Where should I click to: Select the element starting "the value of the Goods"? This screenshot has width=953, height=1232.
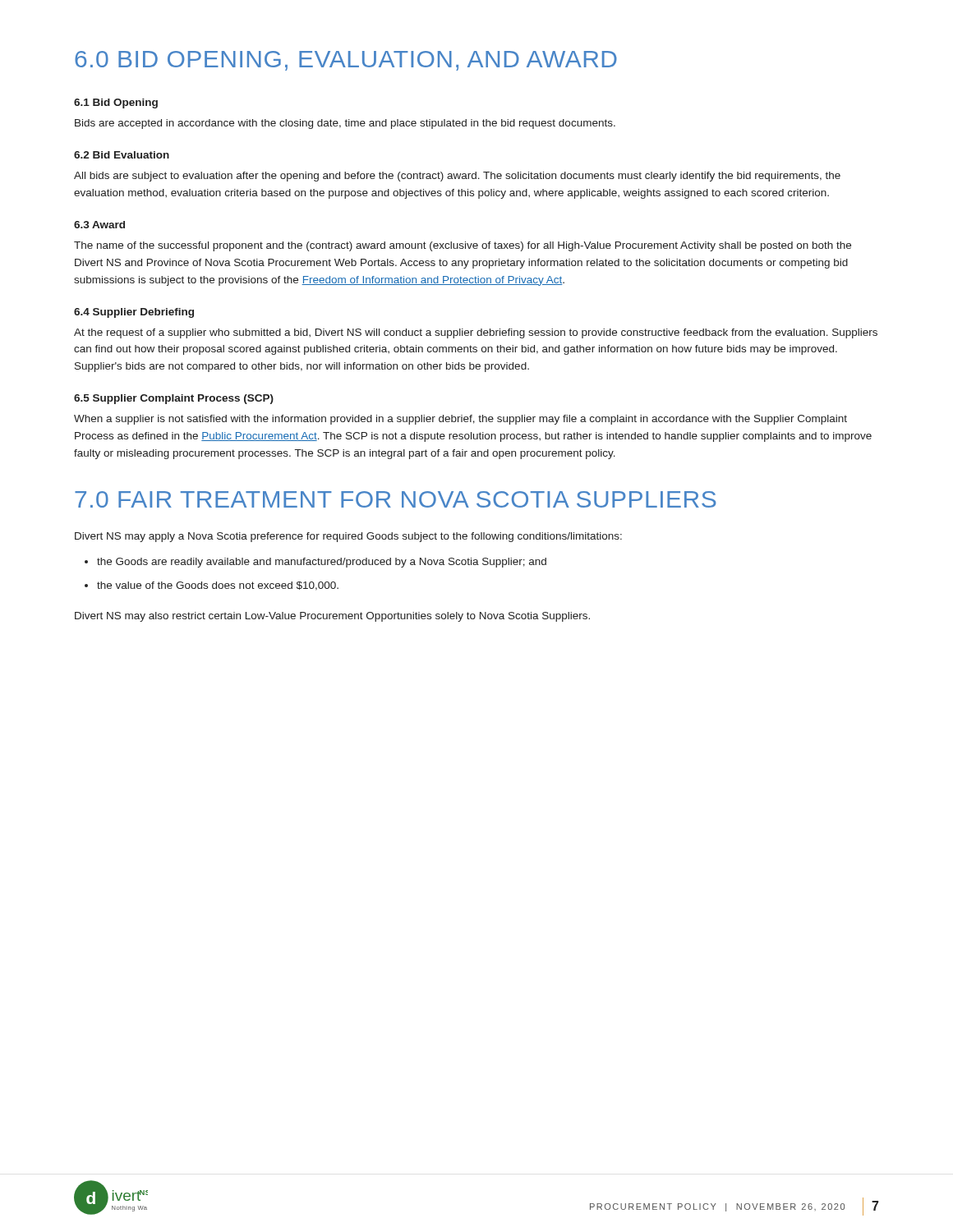point(218,586)
